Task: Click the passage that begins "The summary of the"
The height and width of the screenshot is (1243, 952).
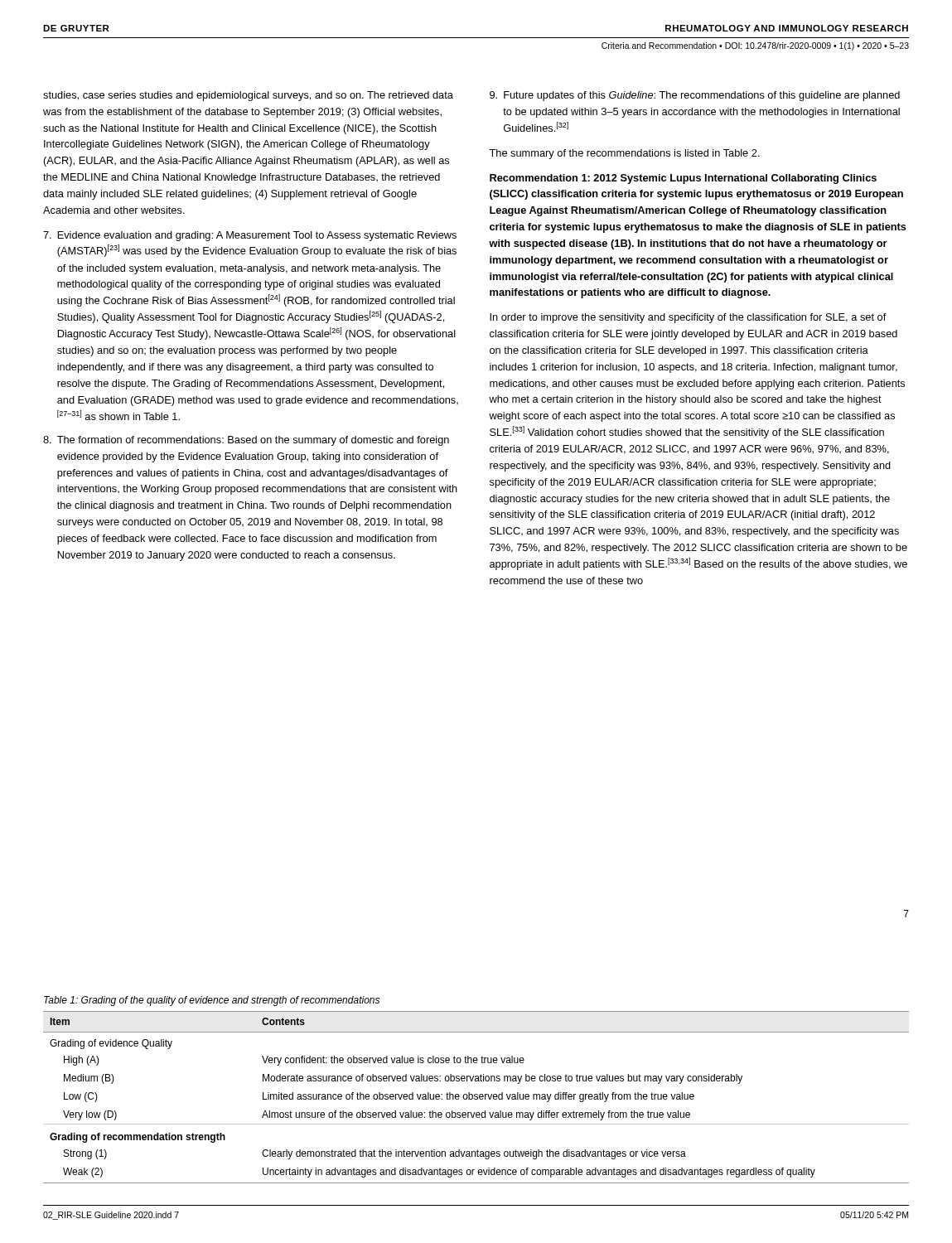Action: [625, 153]
